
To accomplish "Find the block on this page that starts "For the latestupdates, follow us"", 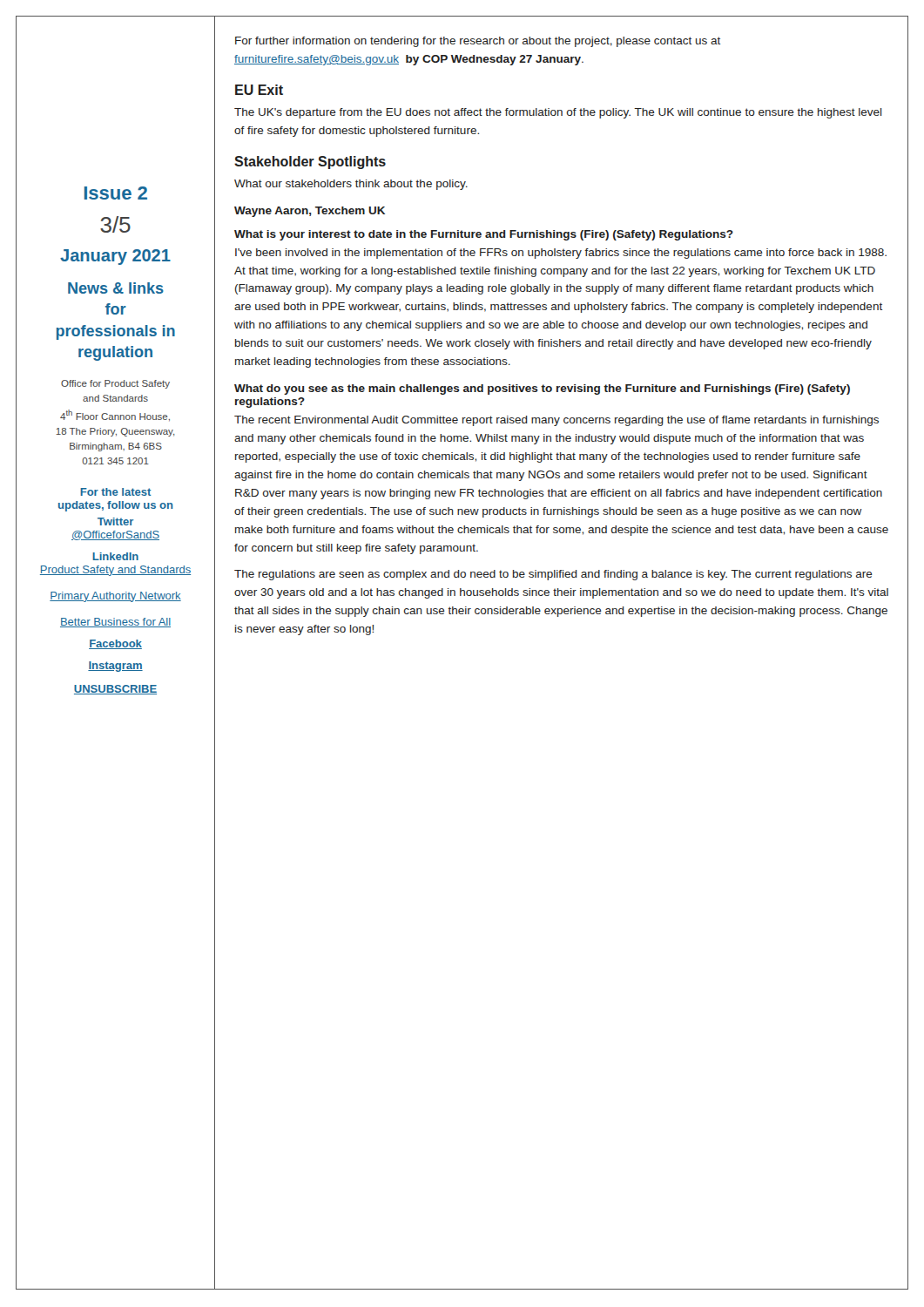I will click(115, 498).
